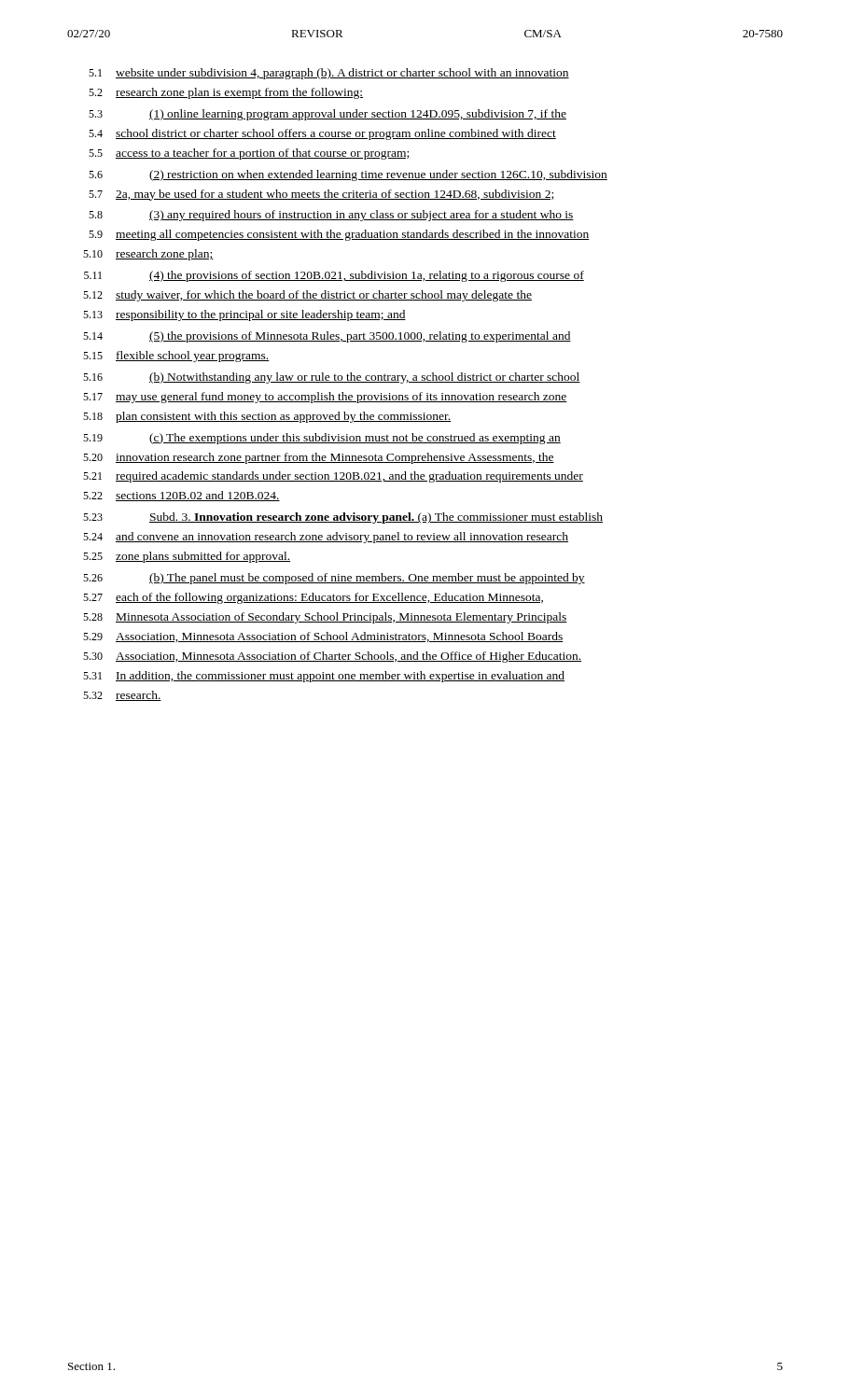
Task: Select the text block that reads "25 zone plans submitted for"
Action: pos(187,557)
